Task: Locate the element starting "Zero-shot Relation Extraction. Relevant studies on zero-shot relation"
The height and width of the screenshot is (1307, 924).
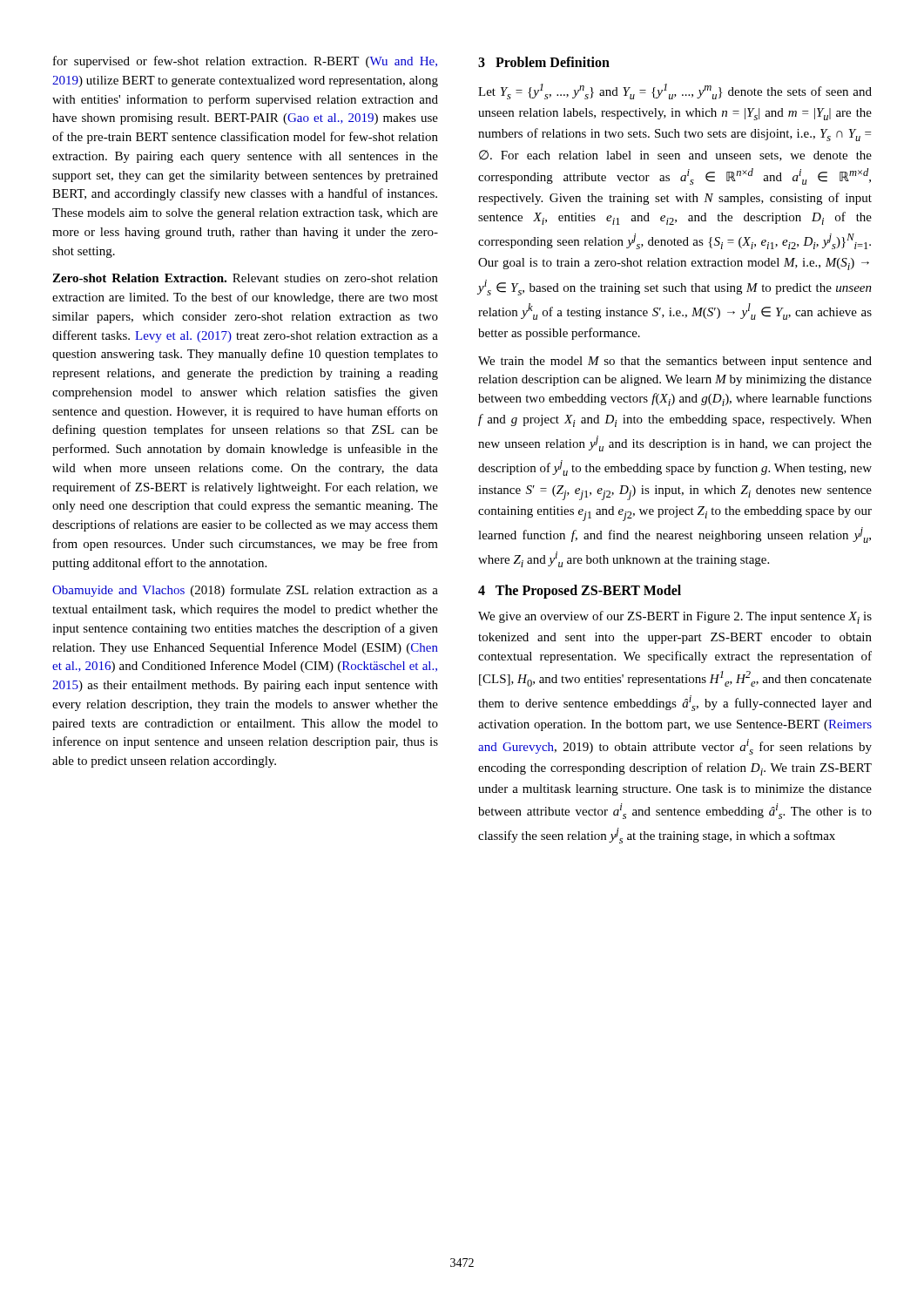Action: pos(245,421)
